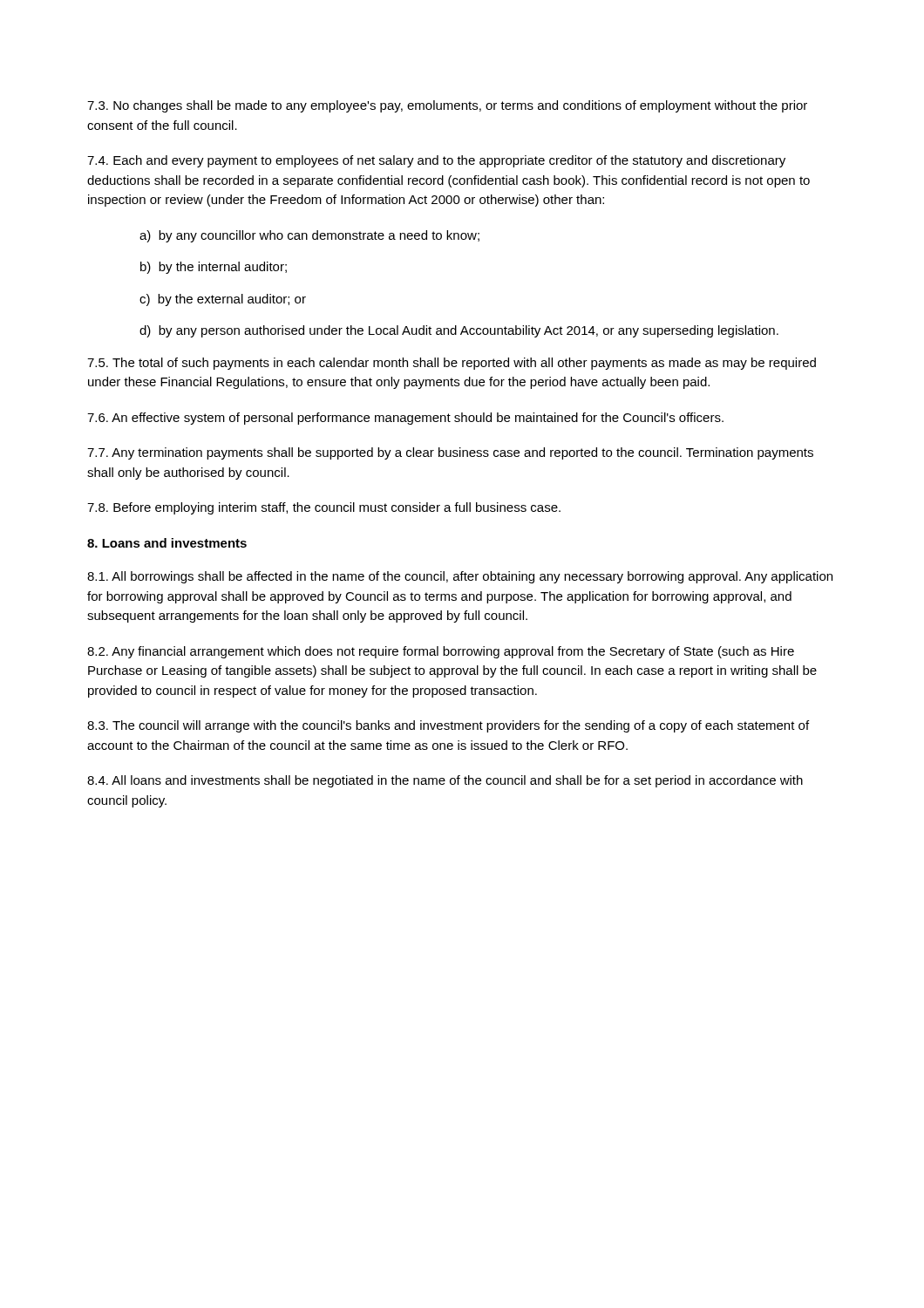Find the block on this page that starts "c) by the"
Viewport: 924px width, 1308px height.
click(223, 298)
